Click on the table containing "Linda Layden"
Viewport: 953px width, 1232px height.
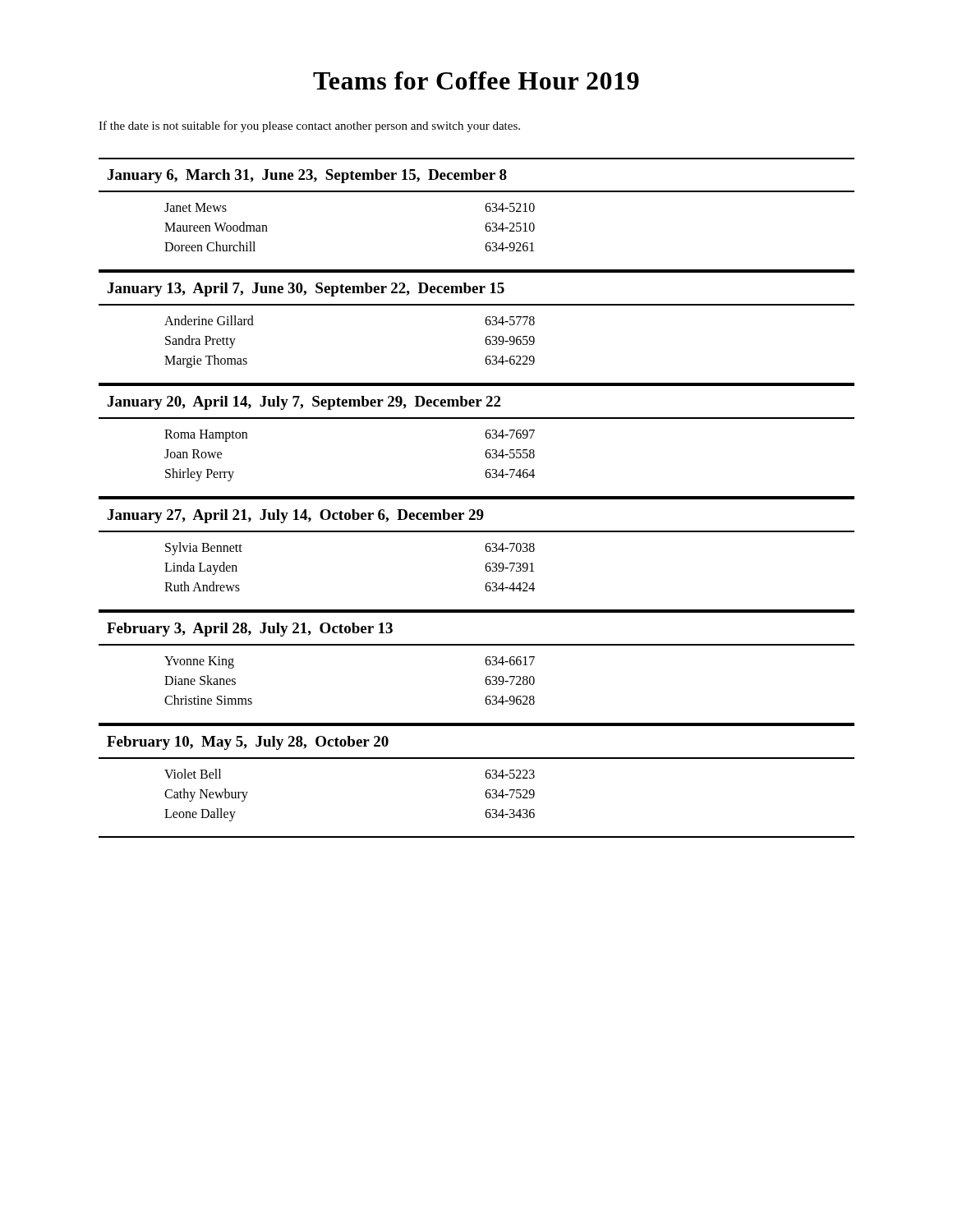[476, 554]
